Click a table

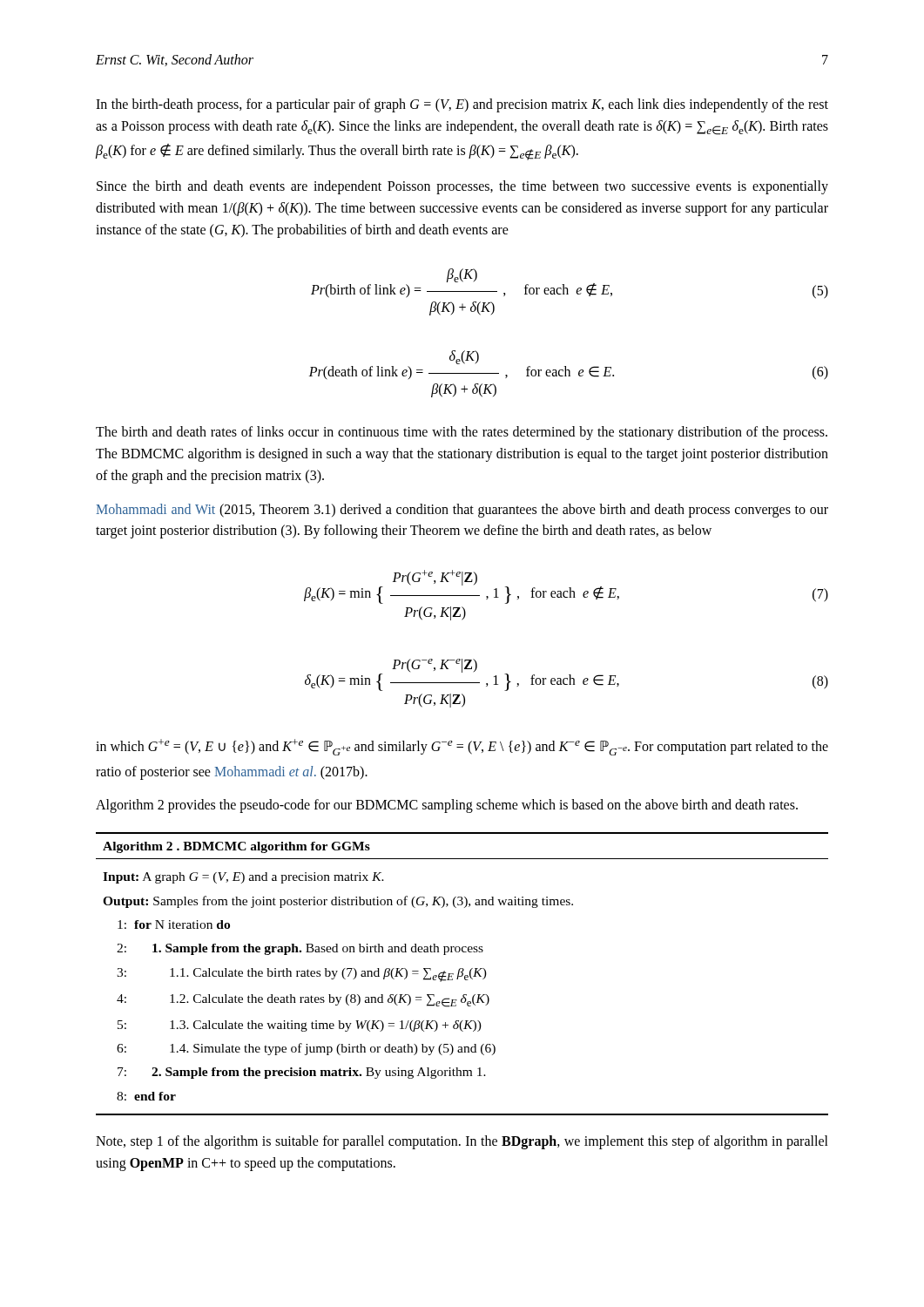[462, 974]
